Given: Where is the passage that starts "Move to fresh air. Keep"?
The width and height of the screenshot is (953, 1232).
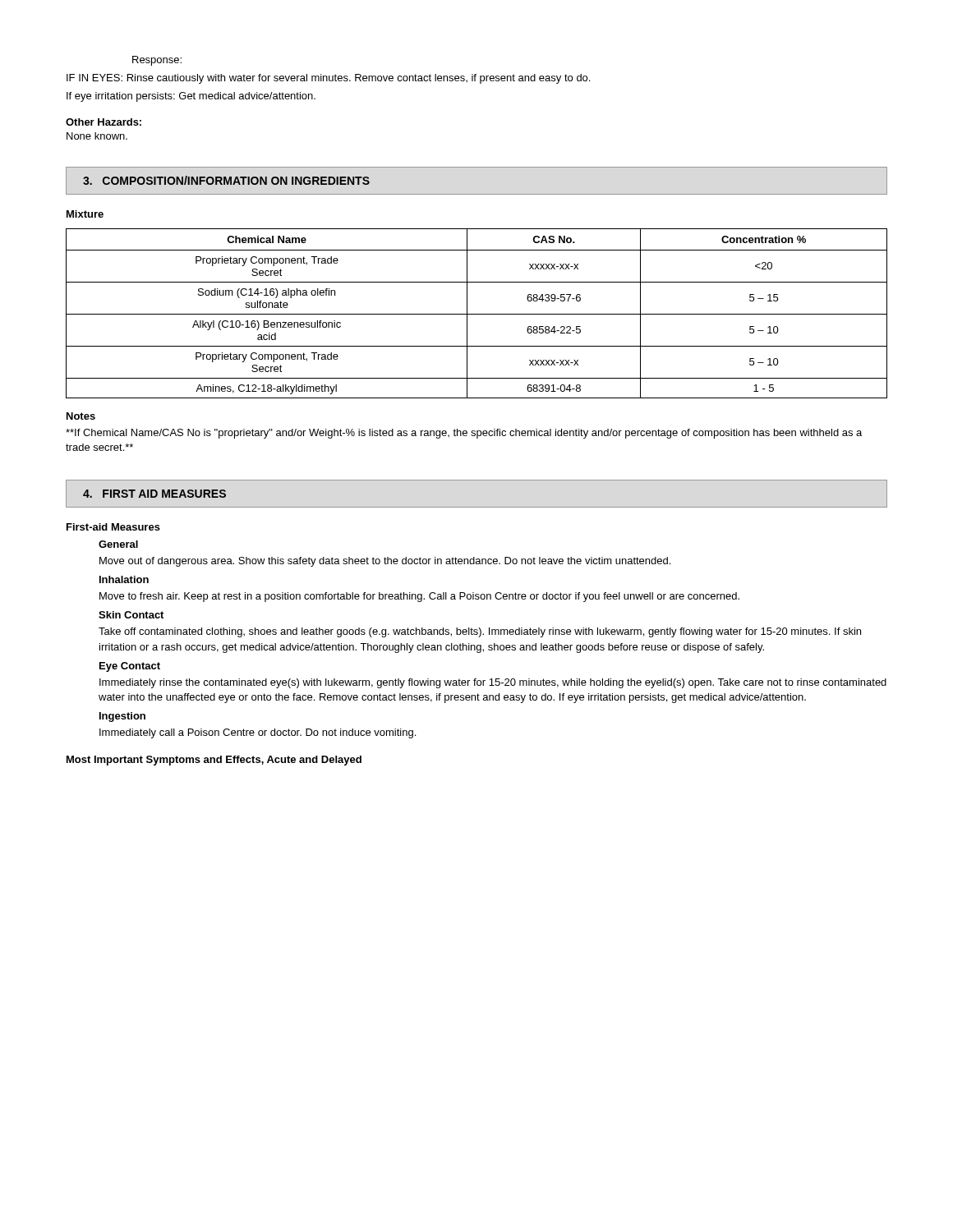Looking at the screenshot, I should point(493,596).
